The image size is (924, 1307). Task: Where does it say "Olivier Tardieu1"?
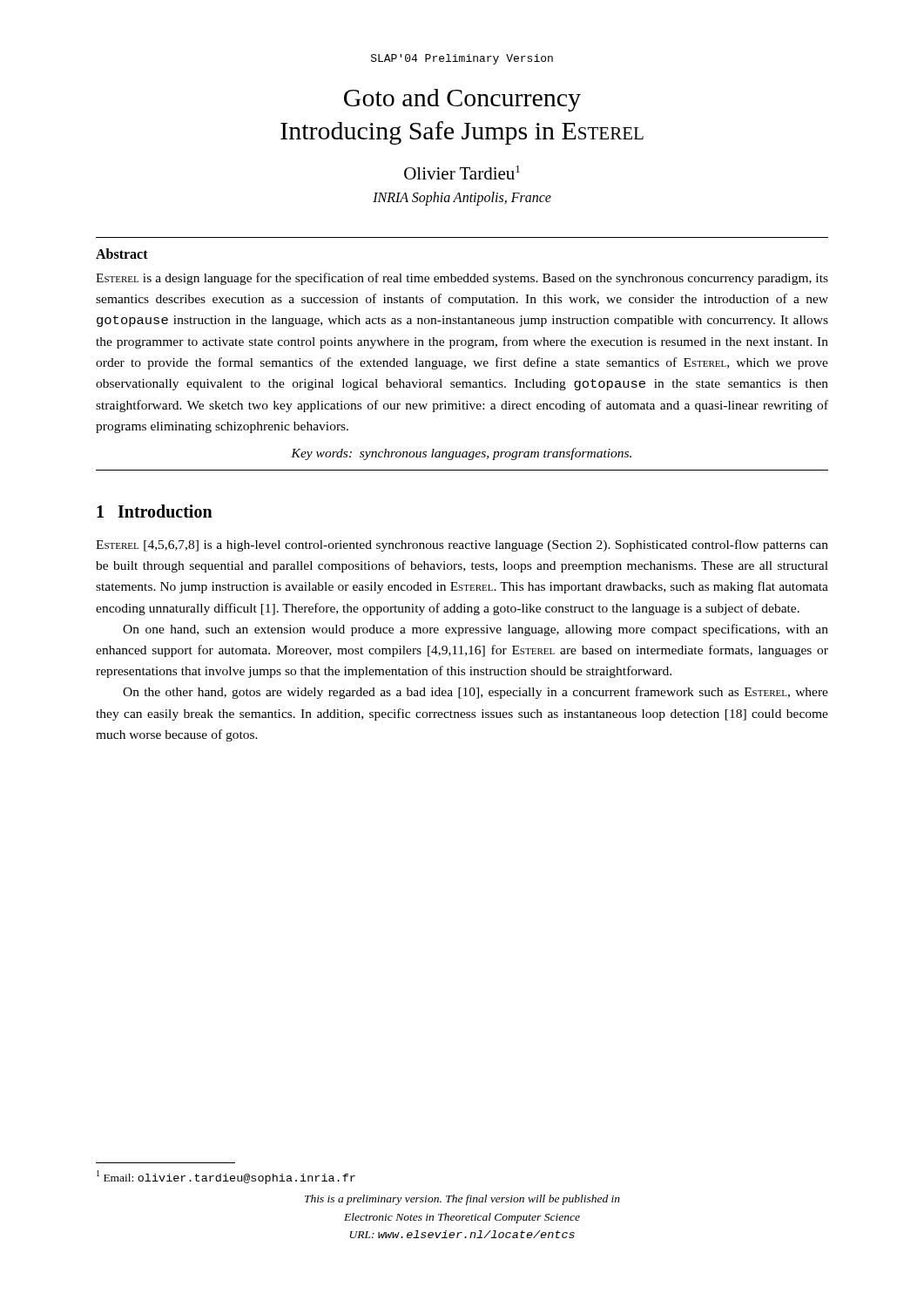[462, 173]
